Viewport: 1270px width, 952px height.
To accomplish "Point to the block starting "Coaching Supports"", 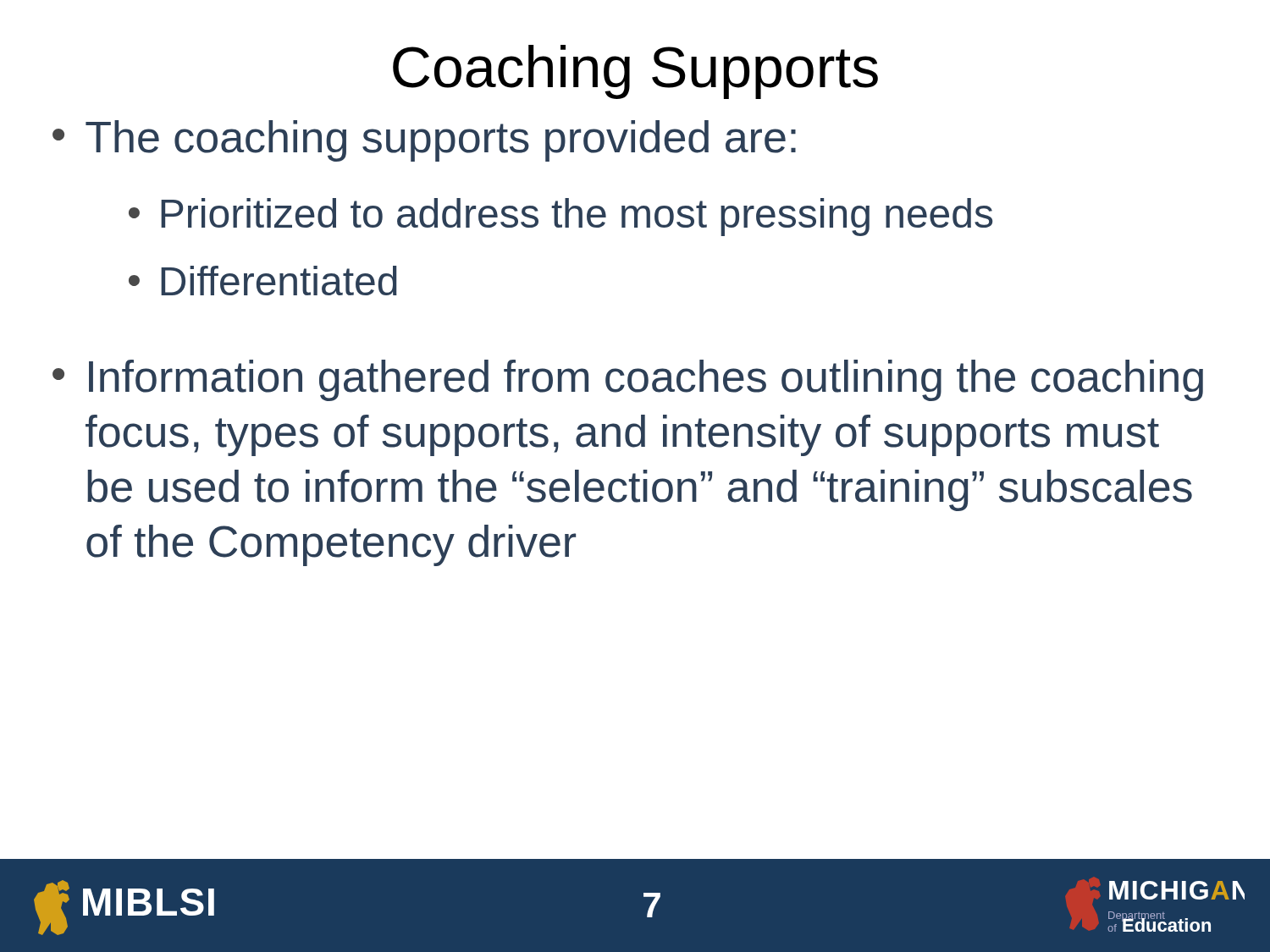I will 635,67.
